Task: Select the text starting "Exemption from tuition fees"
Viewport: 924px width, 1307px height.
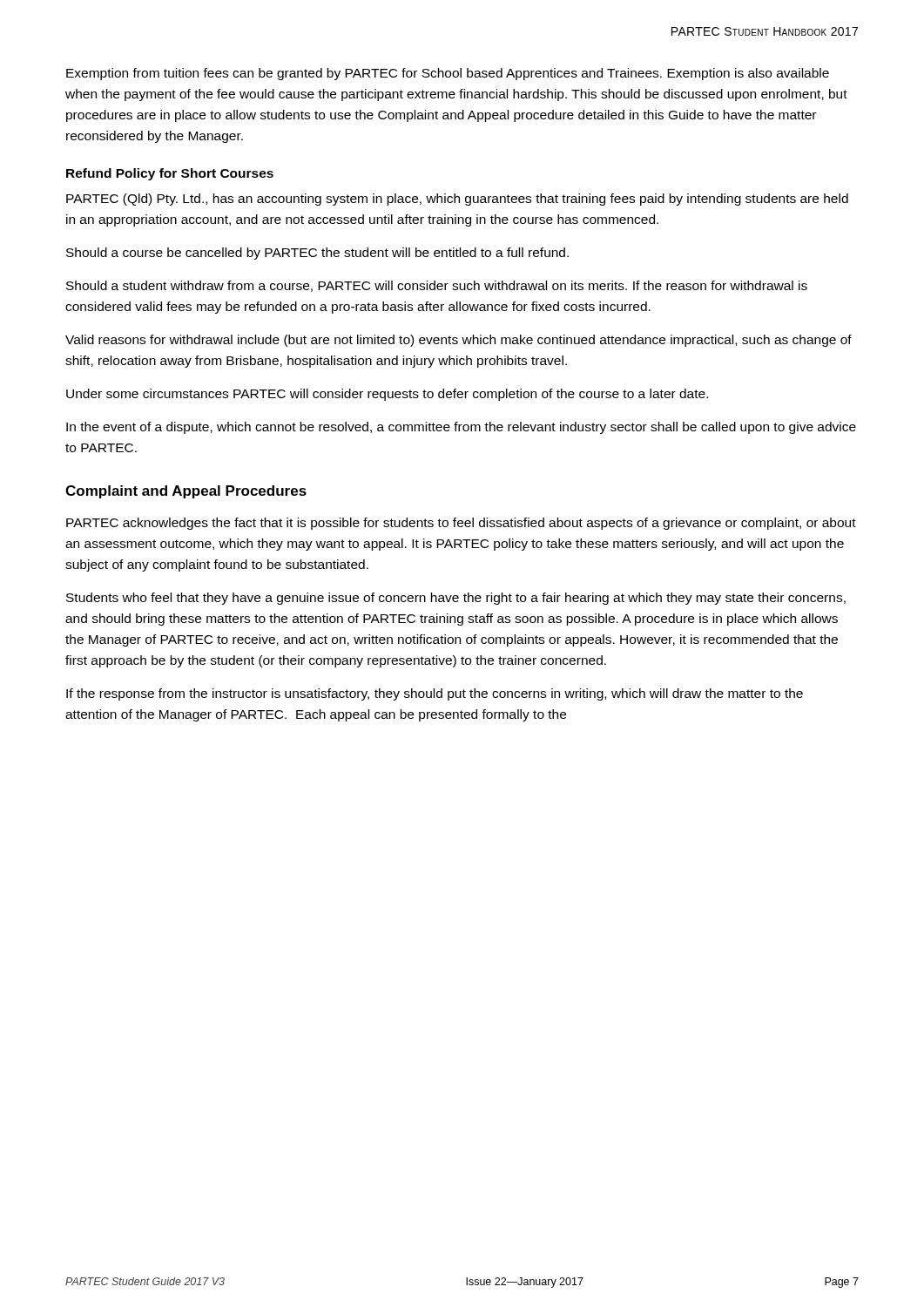Action: (x=456, y=104)
